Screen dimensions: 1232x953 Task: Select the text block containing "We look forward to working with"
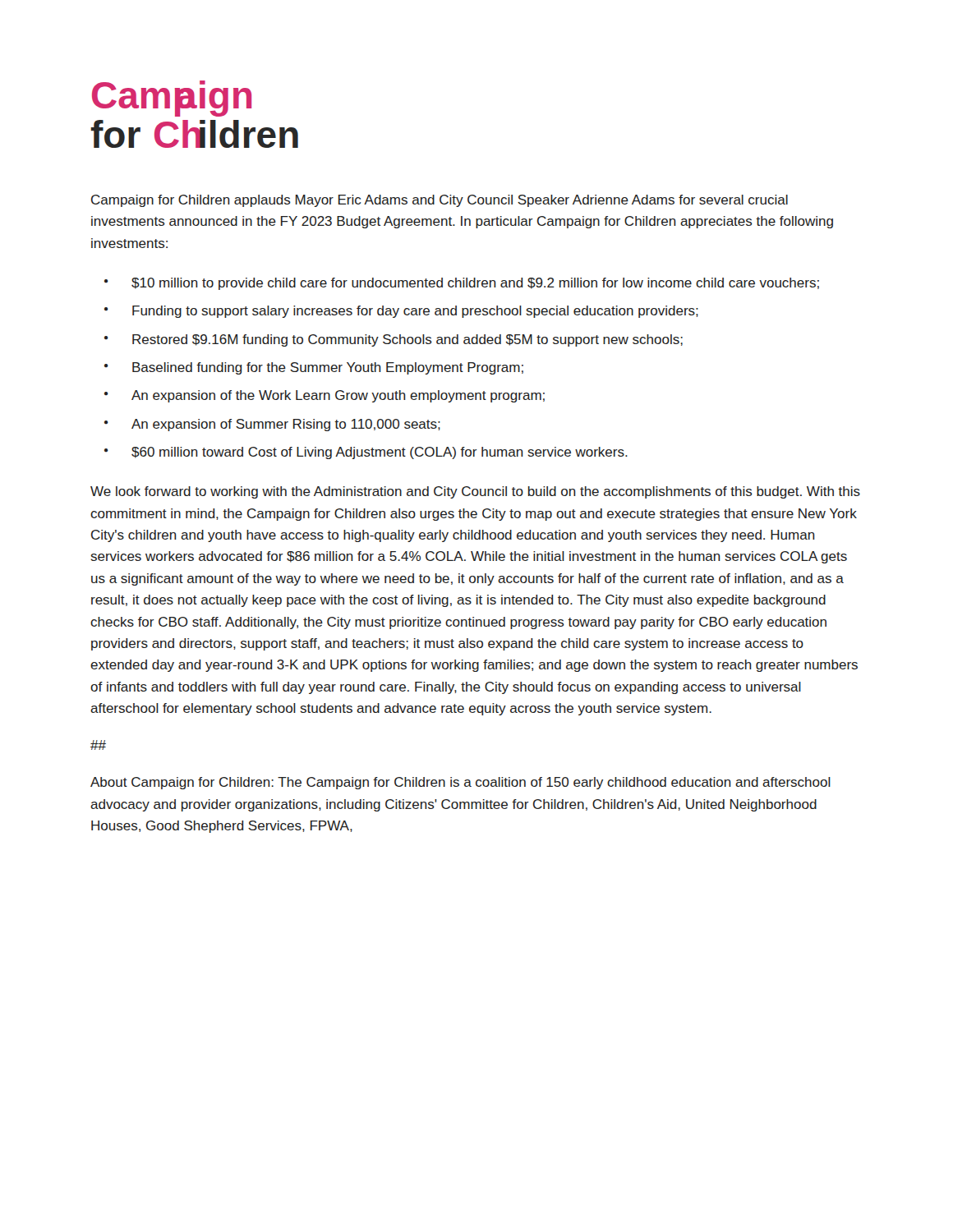pyautogui.click(x=475, y=600)
